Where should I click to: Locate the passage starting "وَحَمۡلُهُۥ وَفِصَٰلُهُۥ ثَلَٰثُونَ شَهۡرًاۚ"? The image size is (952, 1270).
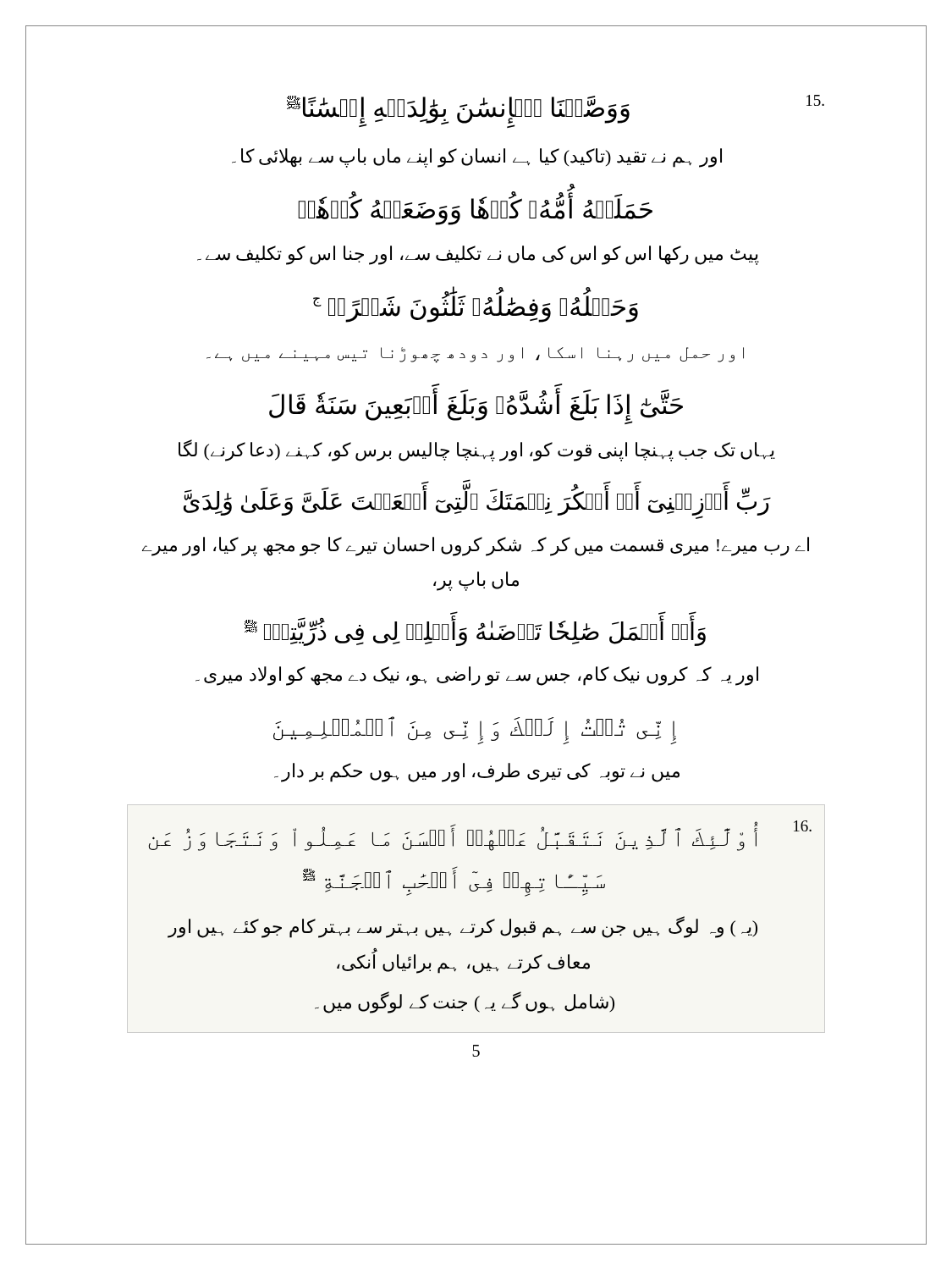[476, 307]
